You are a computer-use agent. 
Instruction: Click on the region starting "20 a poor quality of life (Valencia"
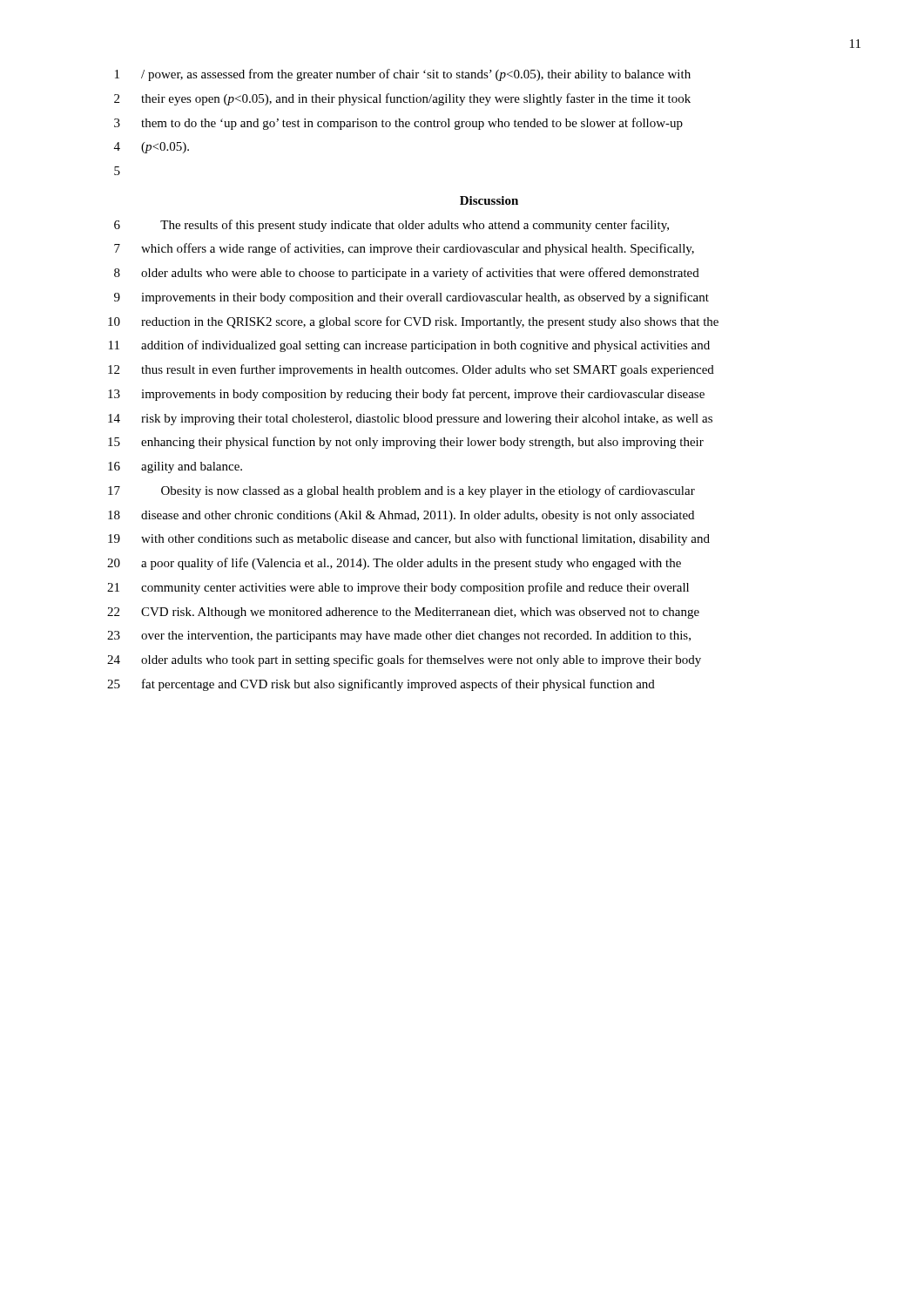(x=466, y=564)
